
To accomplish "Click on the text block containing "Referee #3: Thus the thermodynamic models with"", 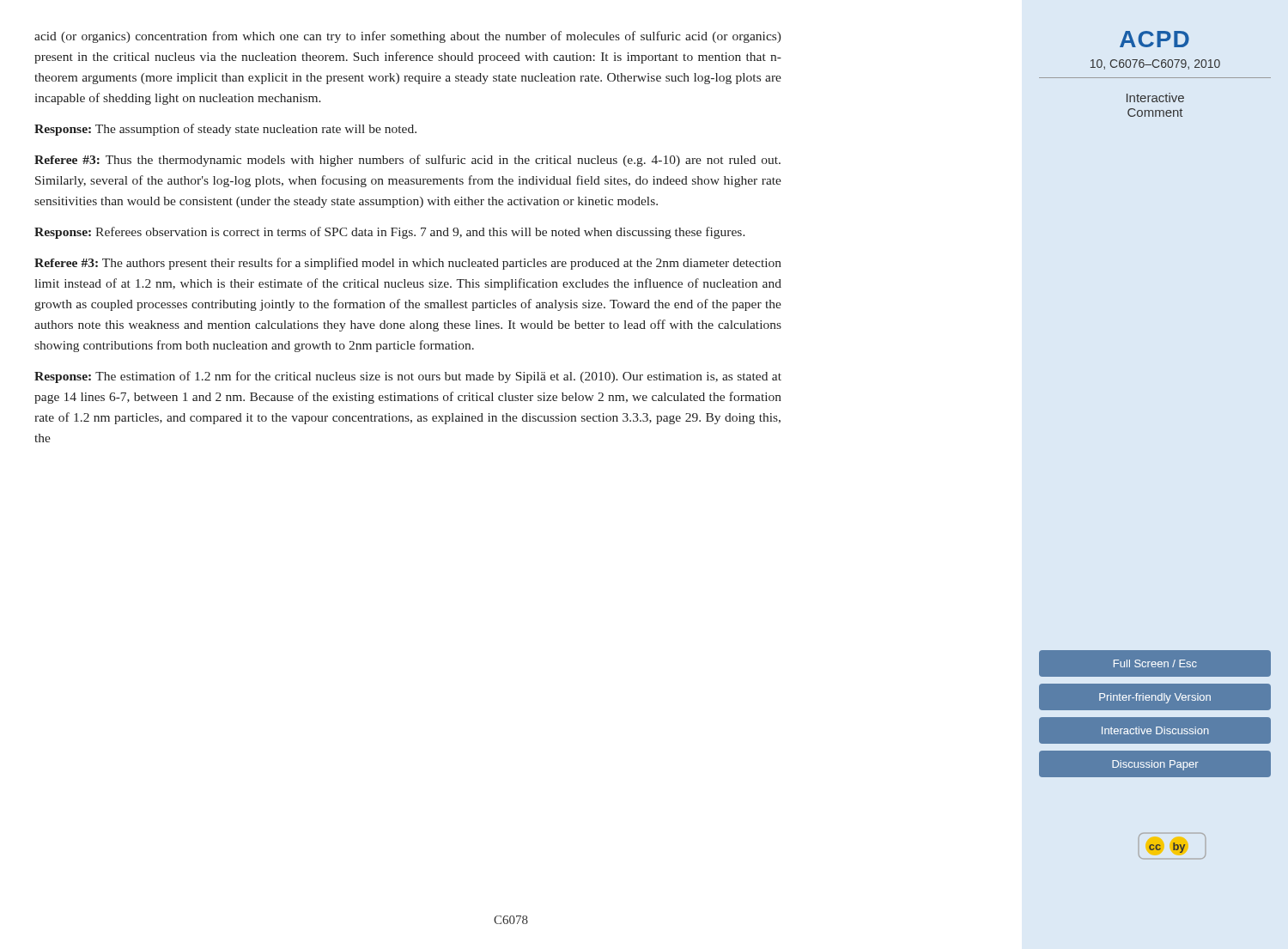I will click(x=408, y=180).
